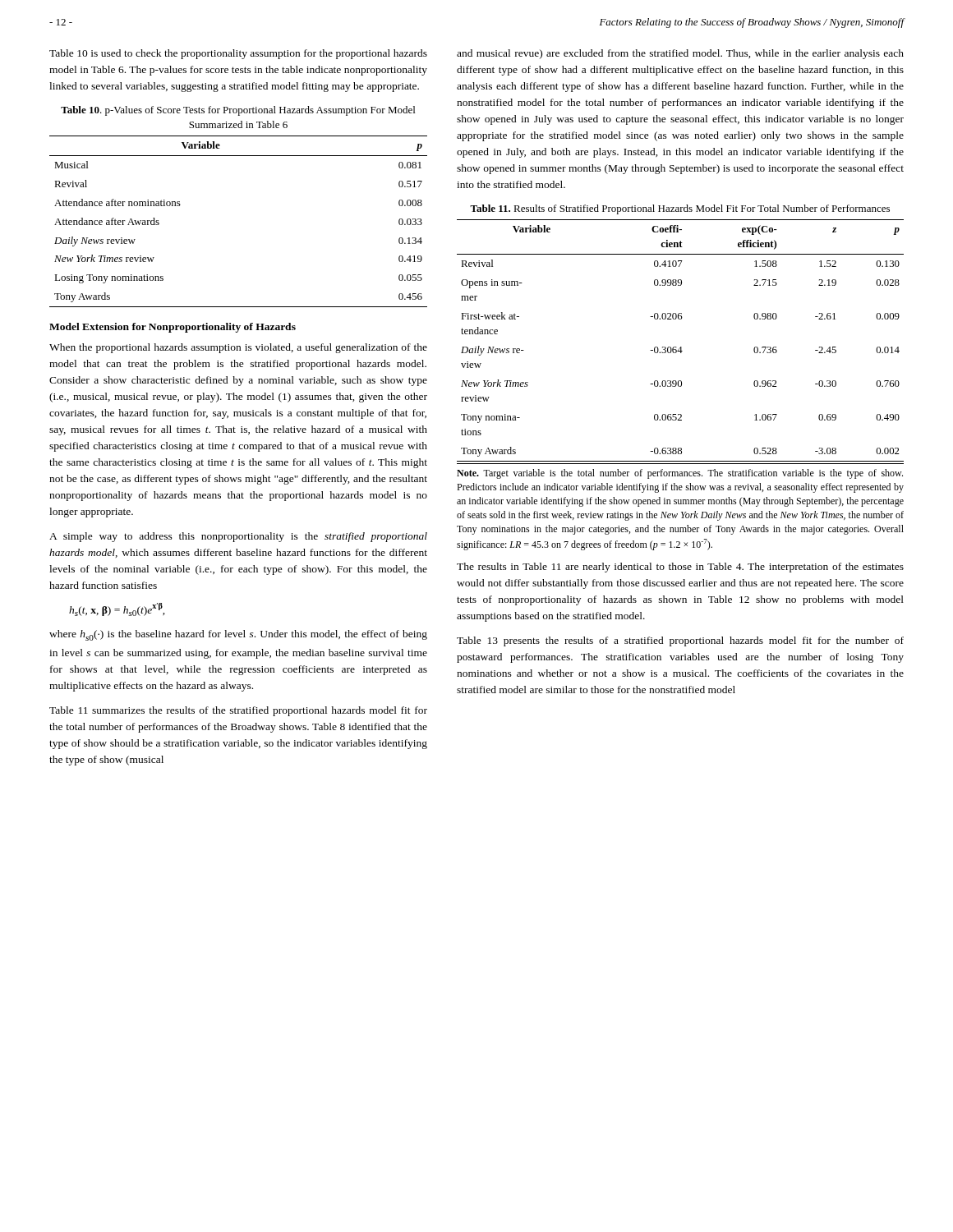953x1232 pixels.
Task: Select the block starting "Table 11 summarizes the results of the stratified"
Action: click(238, 734)
